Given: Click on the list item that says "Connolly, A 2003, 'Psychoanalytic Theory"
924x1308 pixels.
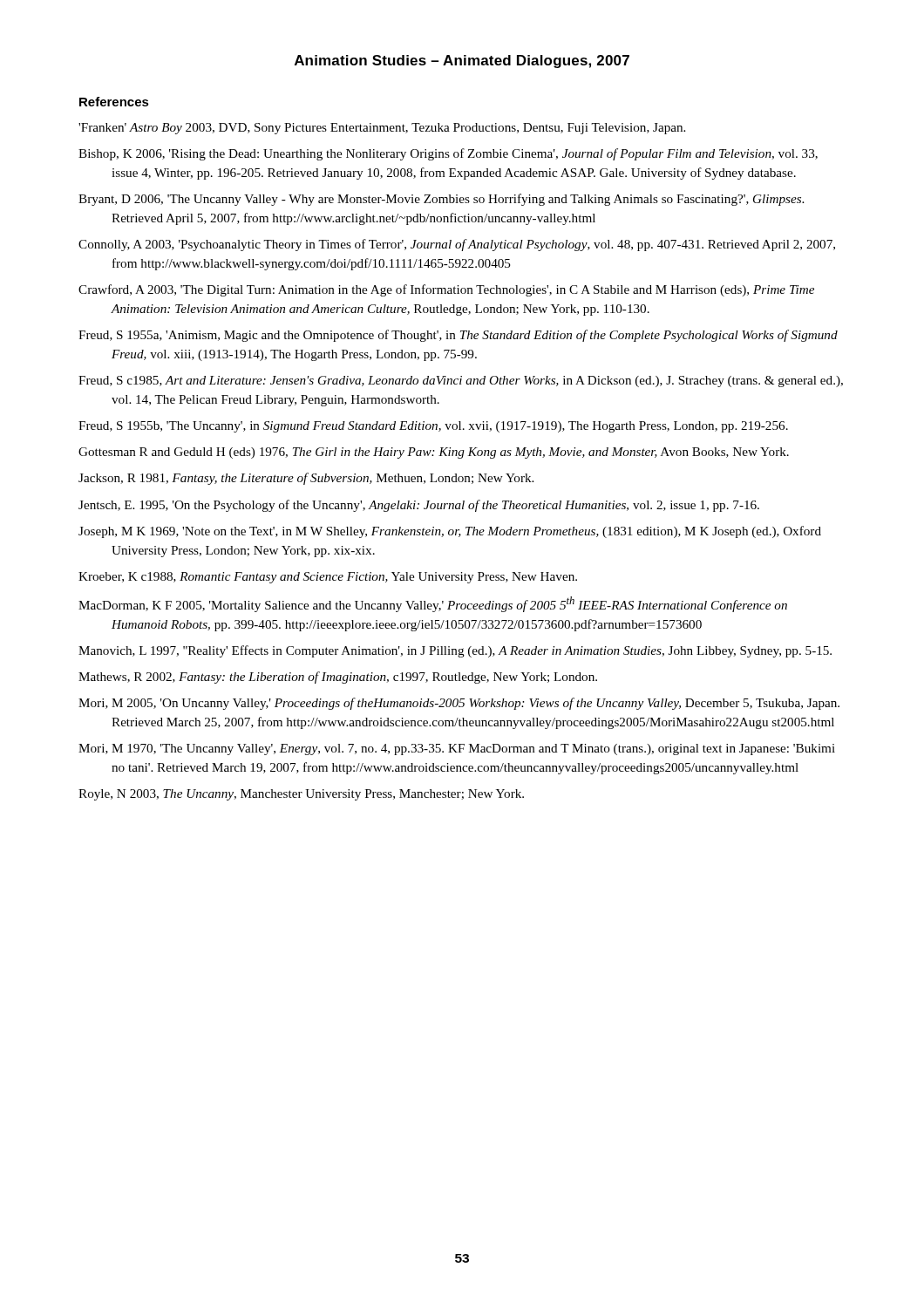Looking at the screenshot, I should pyautogui.click(x=457, y=253).
